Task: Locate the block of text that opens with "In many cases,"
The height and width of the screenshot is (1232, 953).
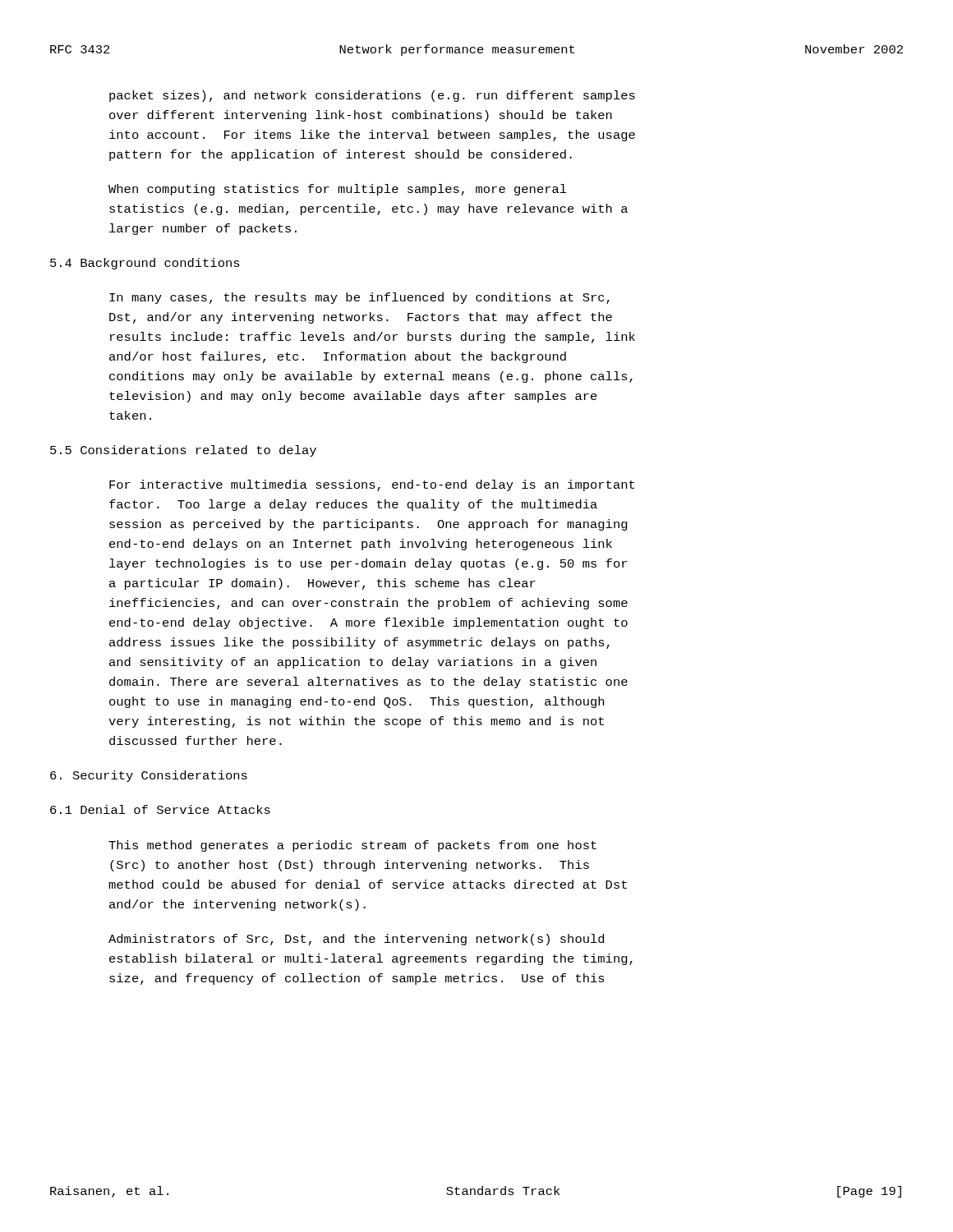Action: (372, 357)
